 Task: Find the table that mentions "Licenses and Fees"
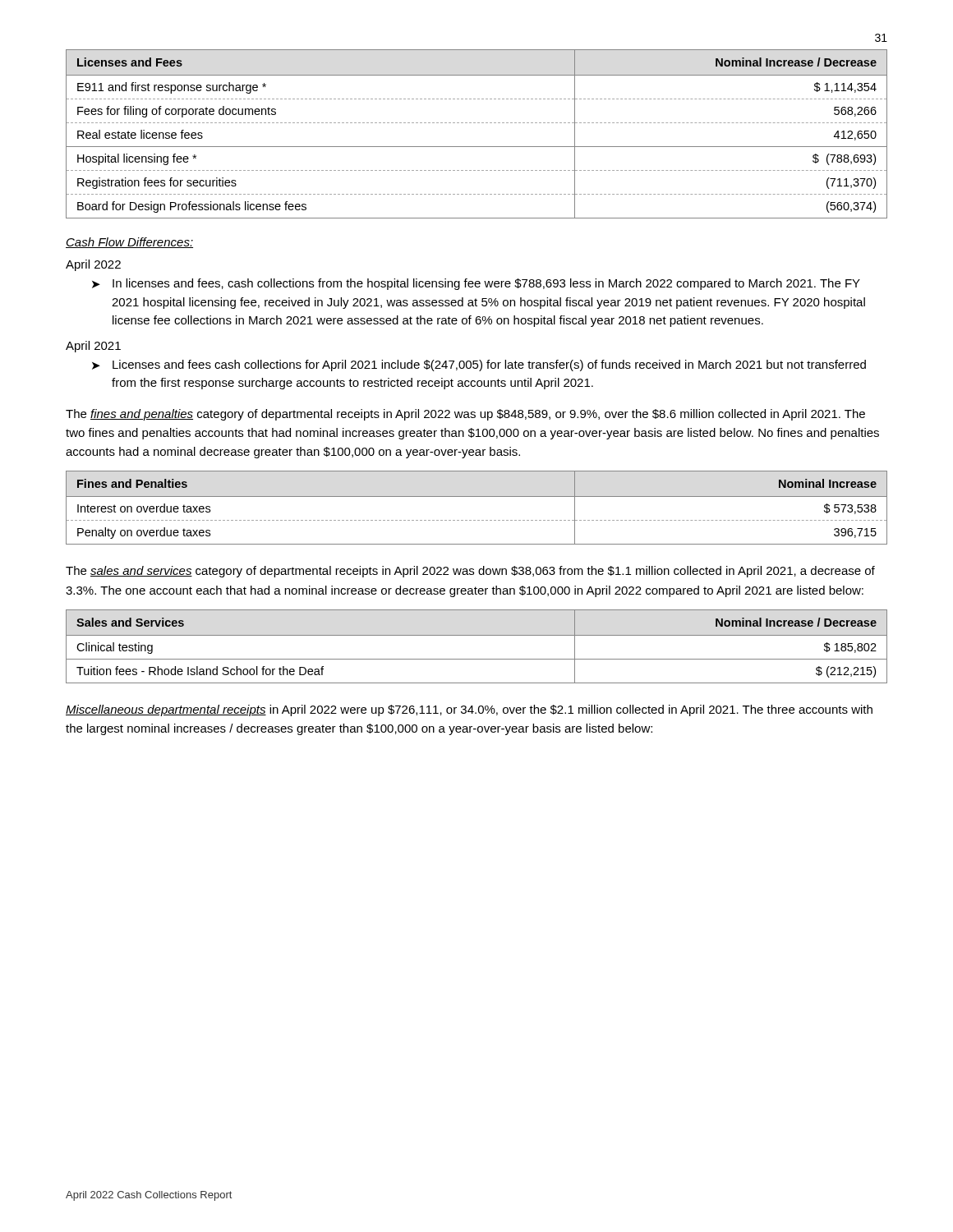pos(476,134)
